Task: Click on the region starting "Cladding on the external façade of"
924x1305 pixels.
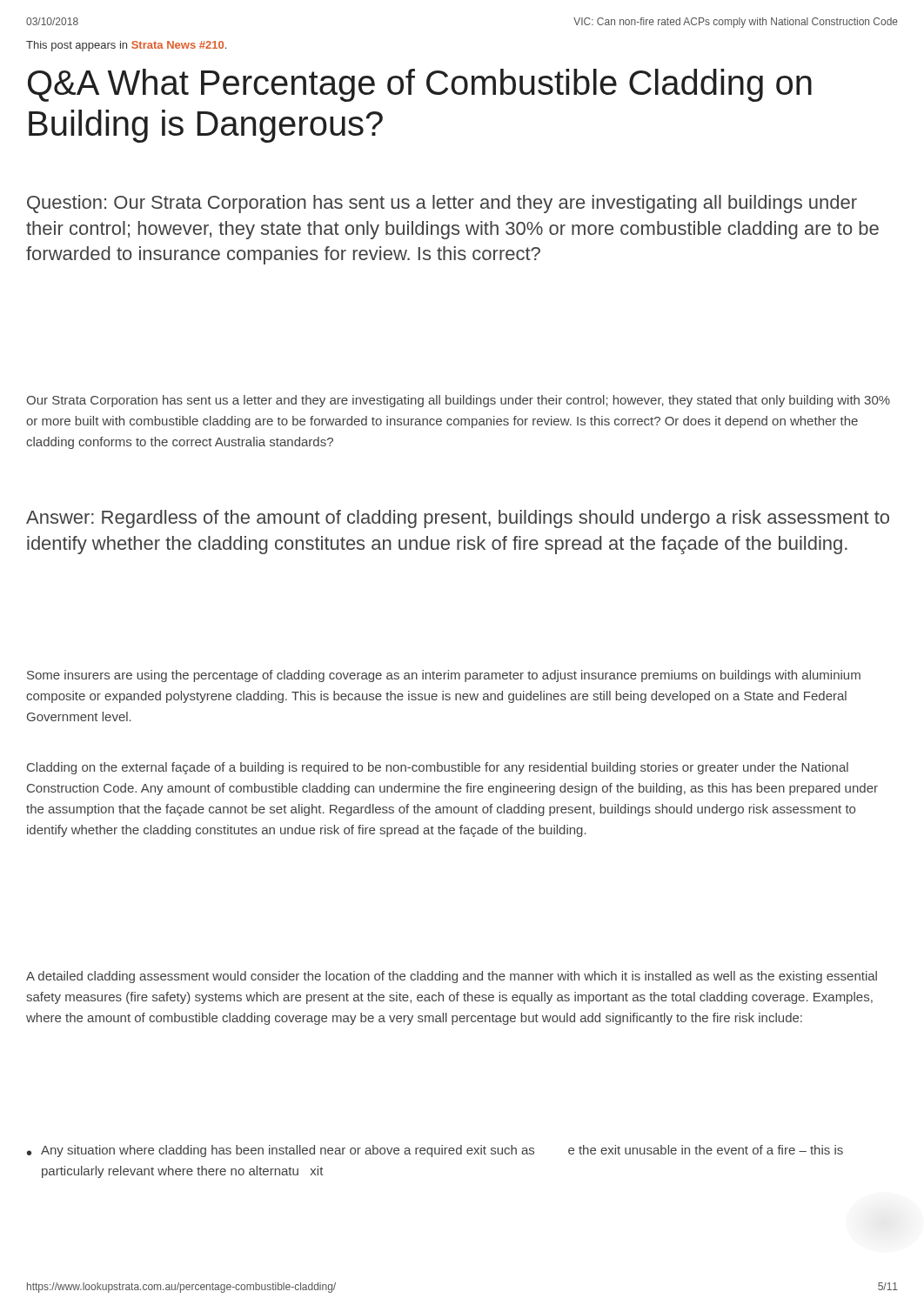Action: pos(462,799)
